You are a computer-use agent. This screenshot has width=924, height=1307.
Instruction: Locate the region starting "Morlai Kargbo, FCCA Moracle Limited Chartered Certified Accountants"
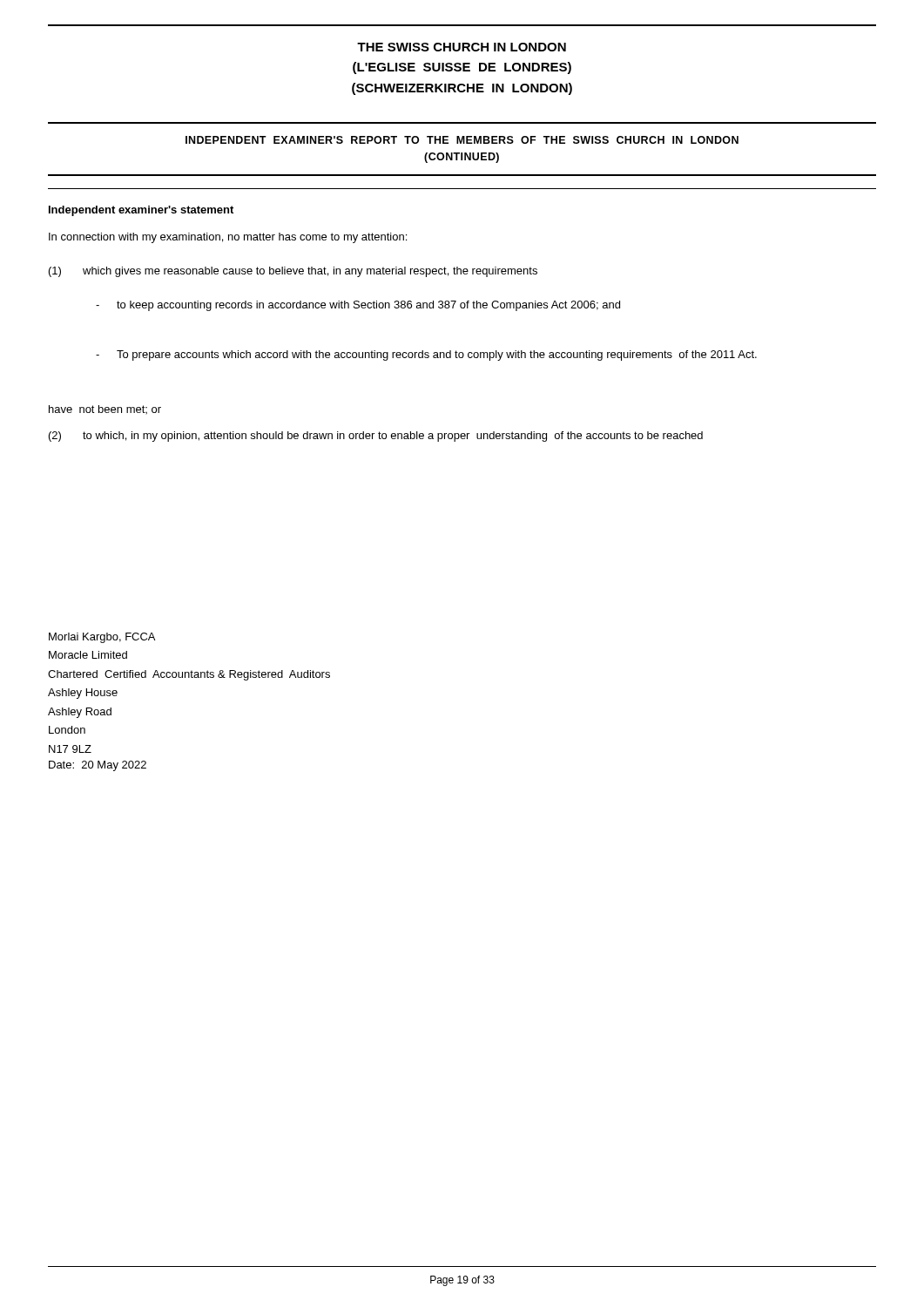[102, 638]
